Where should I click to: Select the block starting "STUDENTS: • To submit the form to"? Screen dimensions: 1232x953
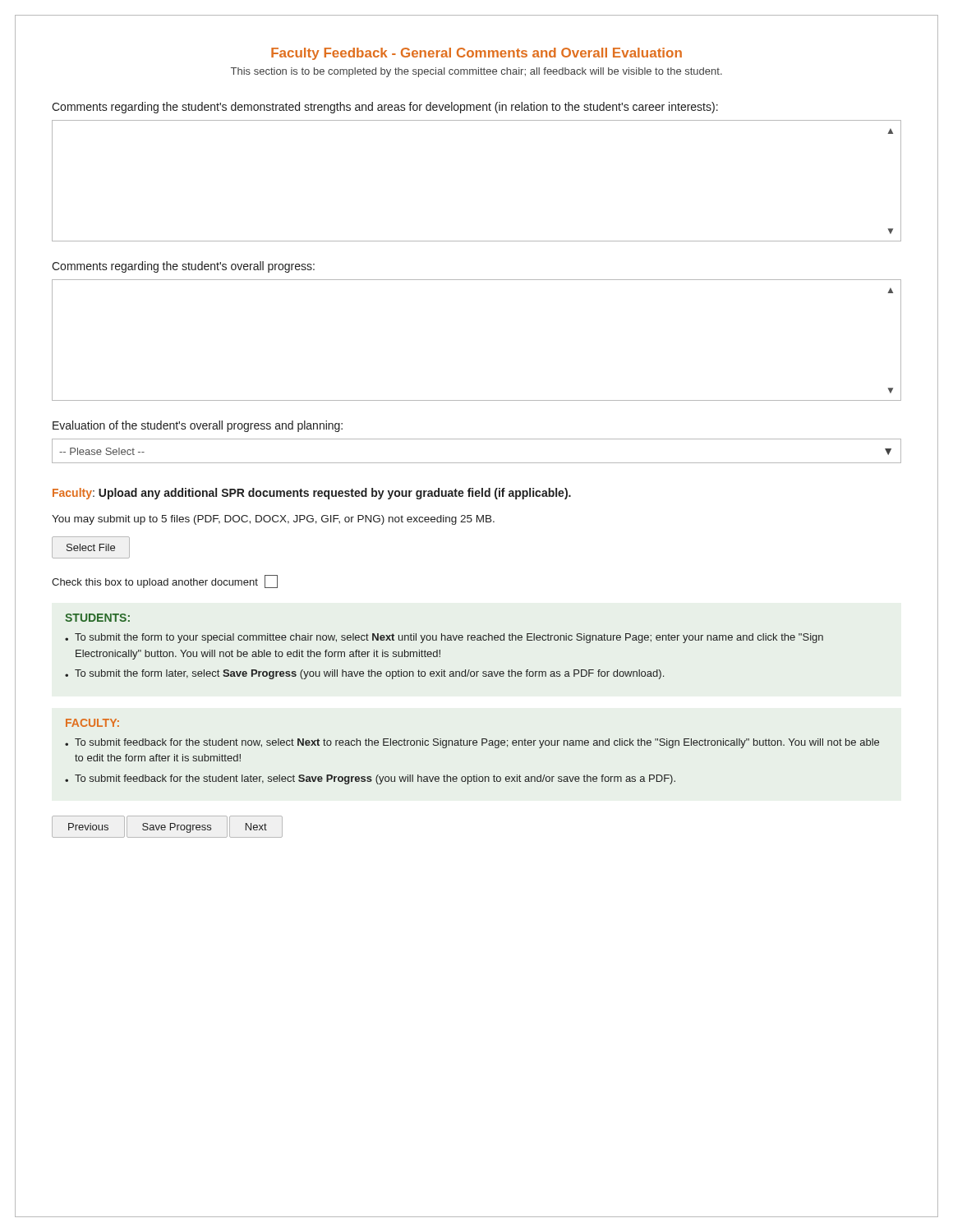476,649
